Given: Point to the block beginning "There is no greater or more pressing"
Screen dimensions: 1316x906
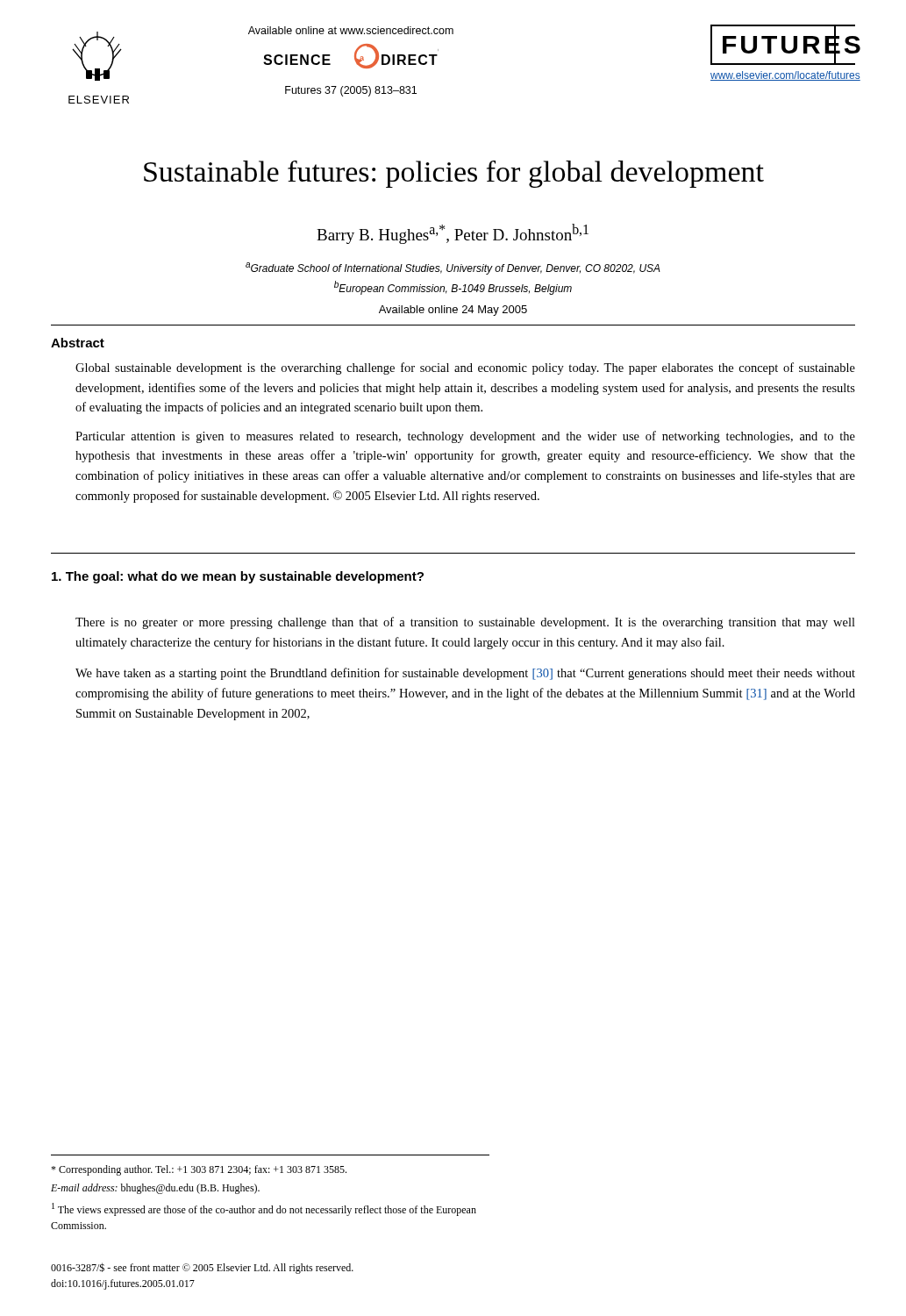Looking at the screenshot, I should tap(453, 668).
